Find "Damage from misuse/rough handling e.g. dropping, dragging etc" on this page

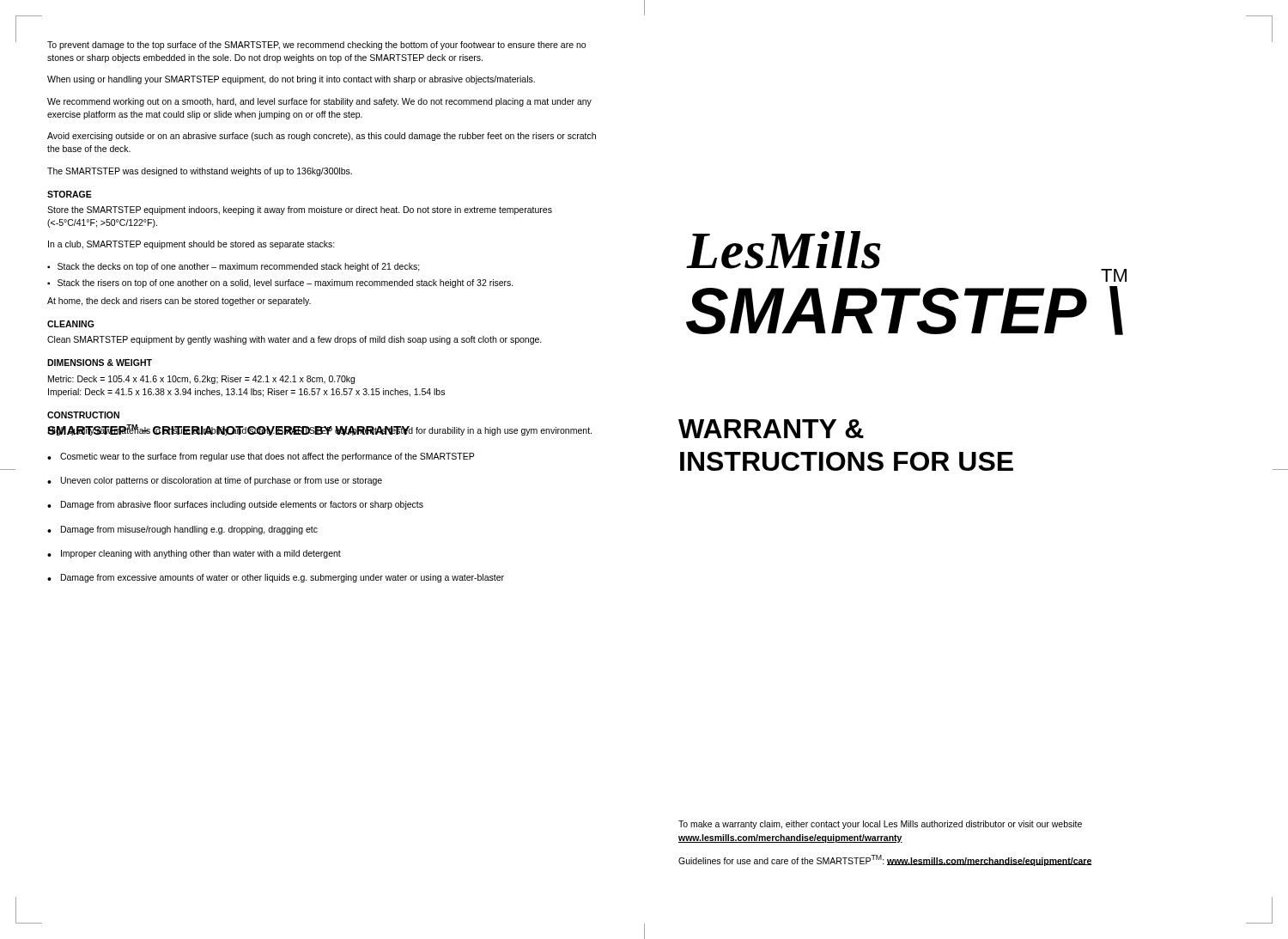coord(189,529)
